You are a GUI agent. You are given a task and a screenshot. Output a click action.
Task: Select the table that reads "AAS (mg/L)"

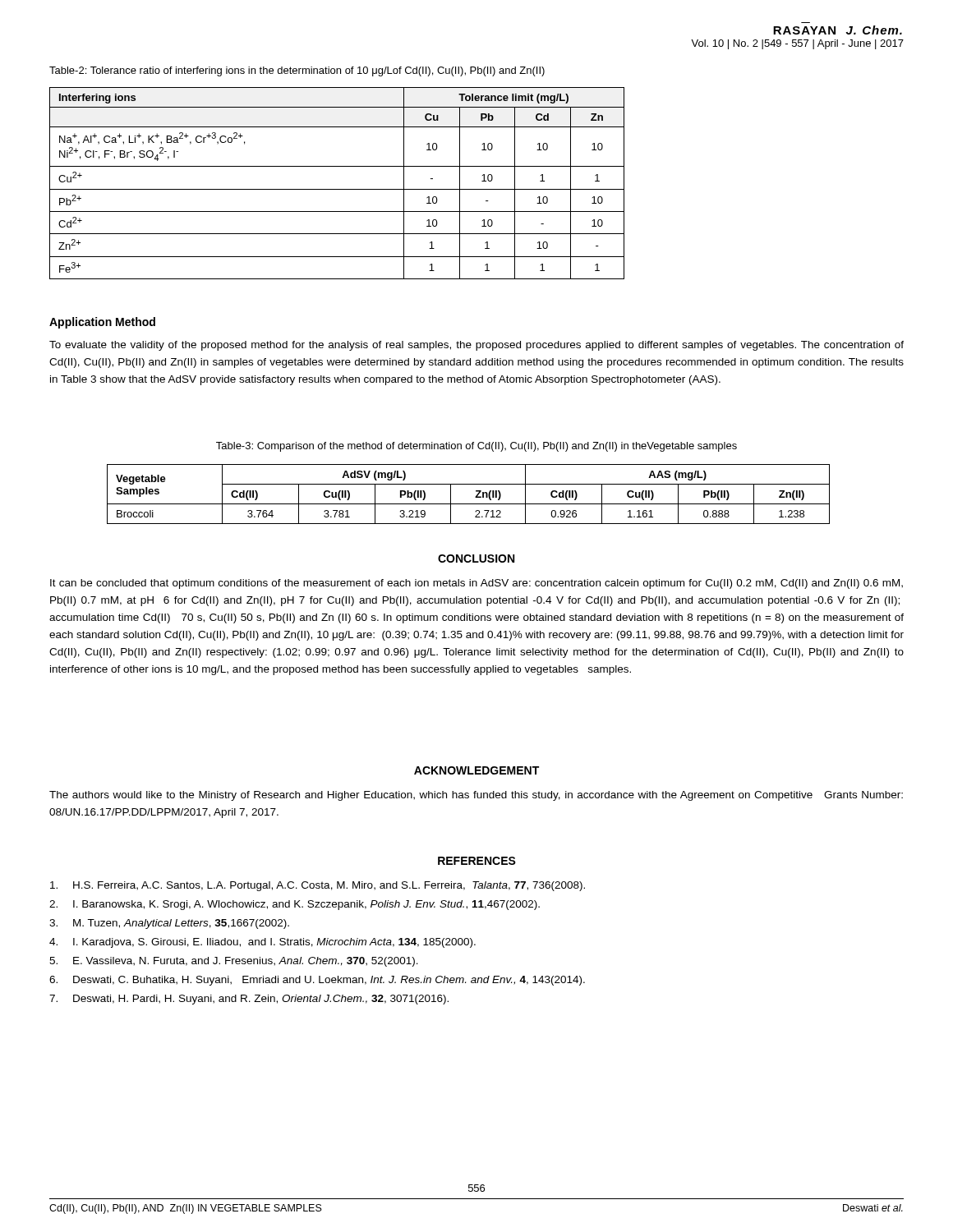pyautogui.click(x=468, y=494)
